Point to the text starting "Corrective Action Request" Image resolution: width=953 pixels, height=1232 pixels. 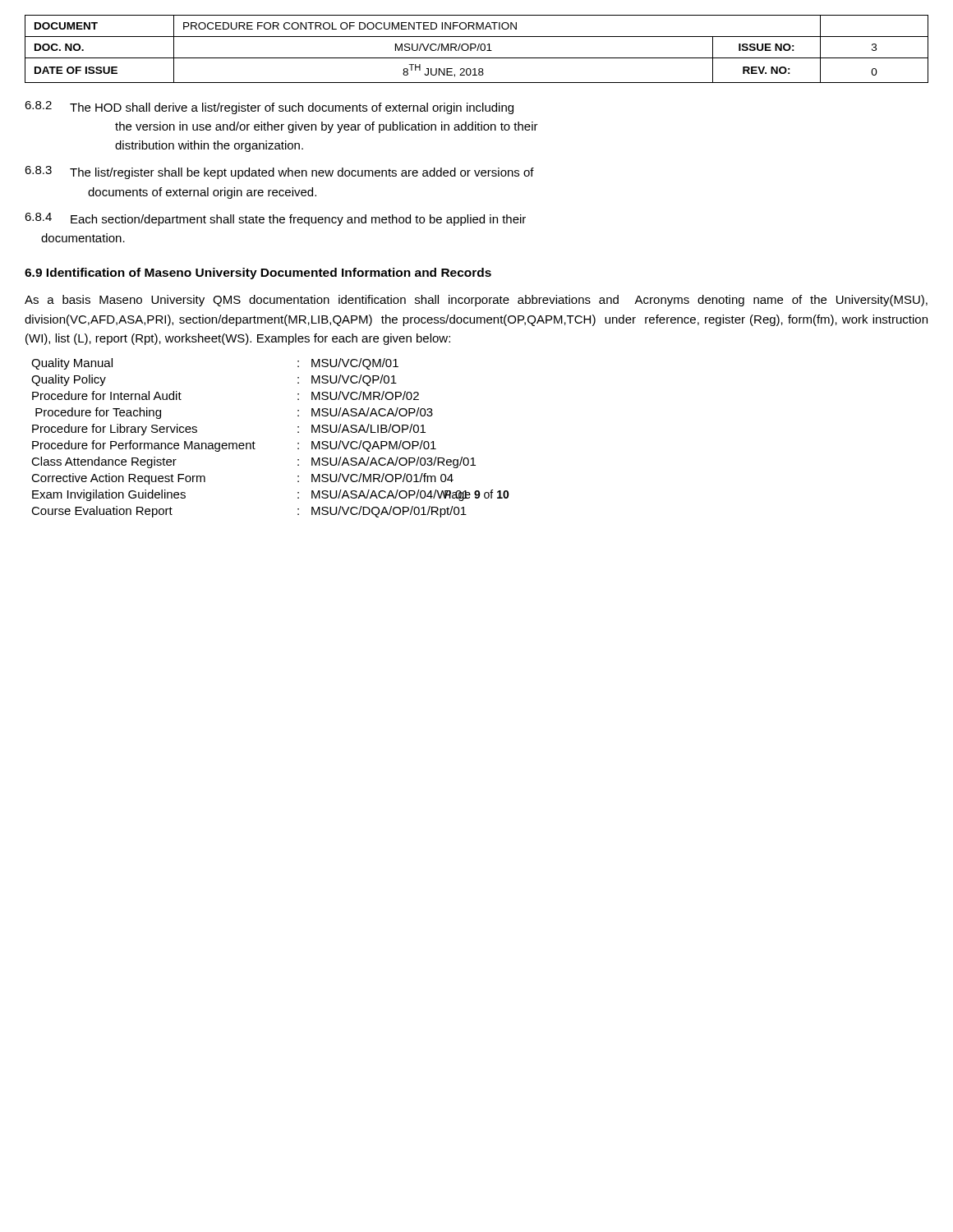click(120, 478)
